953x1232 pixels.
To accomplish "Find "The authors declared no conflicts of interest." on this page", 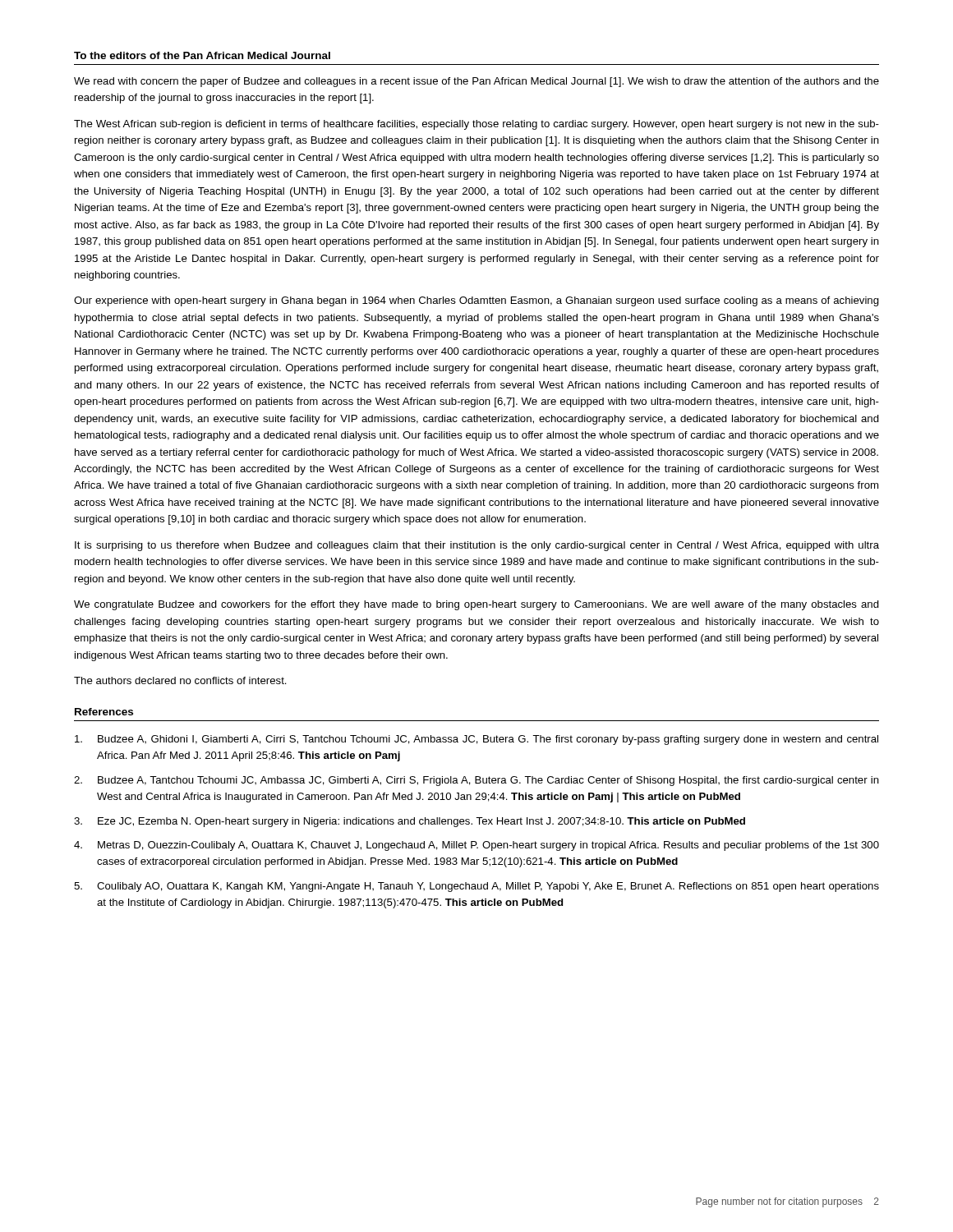I will click(x=181, y=680).
